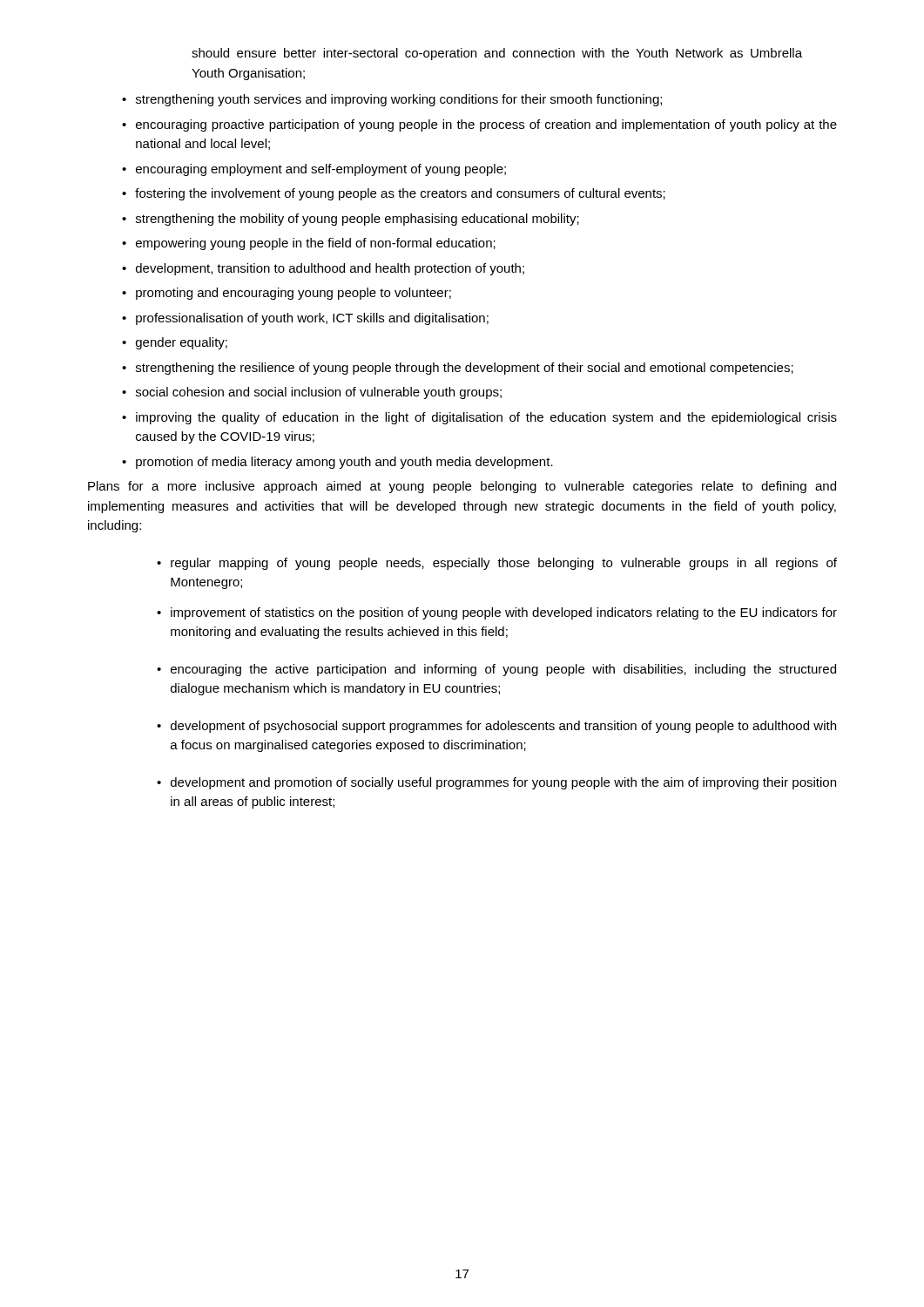Click on the list item with the text "encouraging proactive participation of young people in the"
This screenshot has width=924, height=1307.
tap(486, 134)
